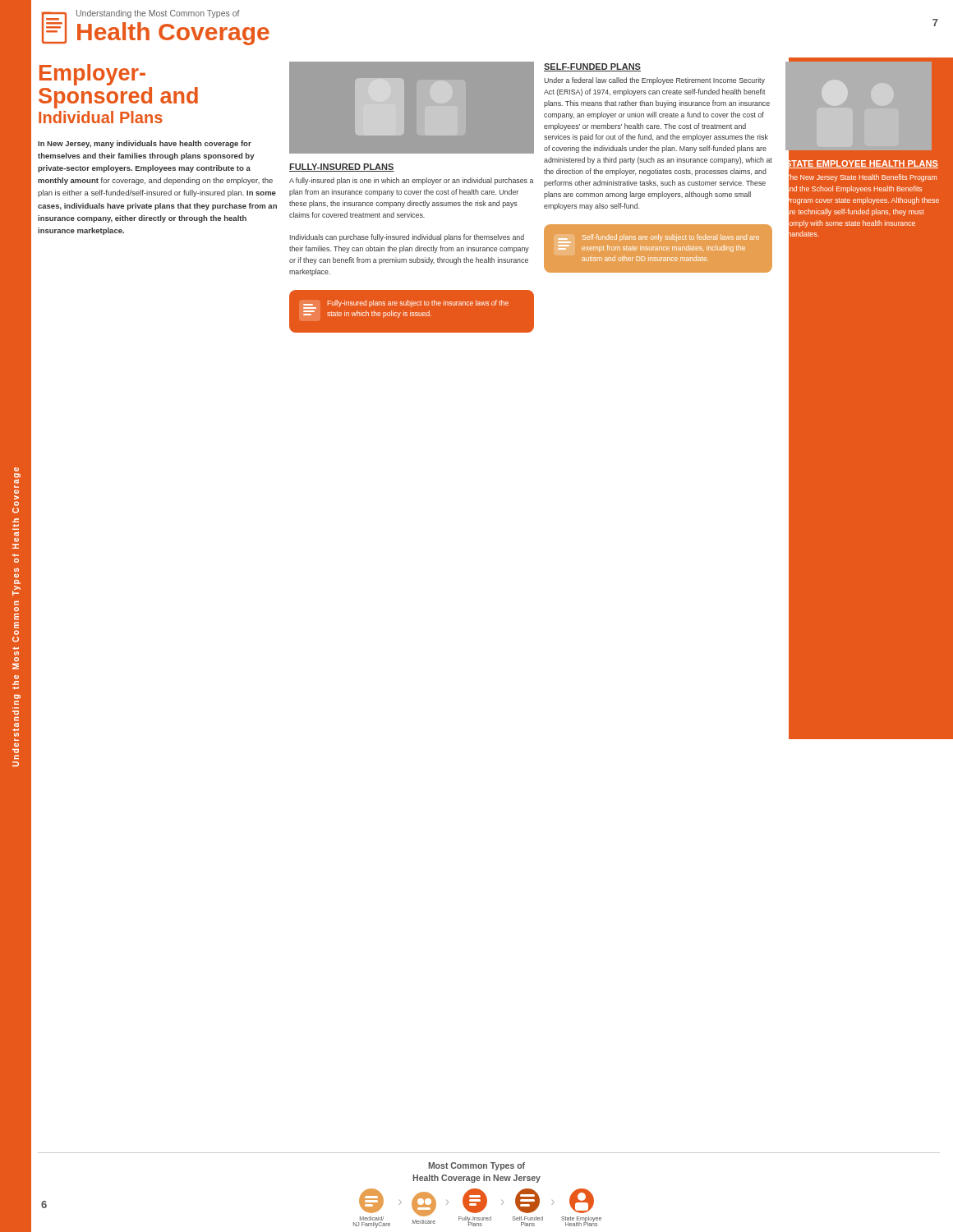Select the text block with the text "Under a federal law called the"

(658, 143)
